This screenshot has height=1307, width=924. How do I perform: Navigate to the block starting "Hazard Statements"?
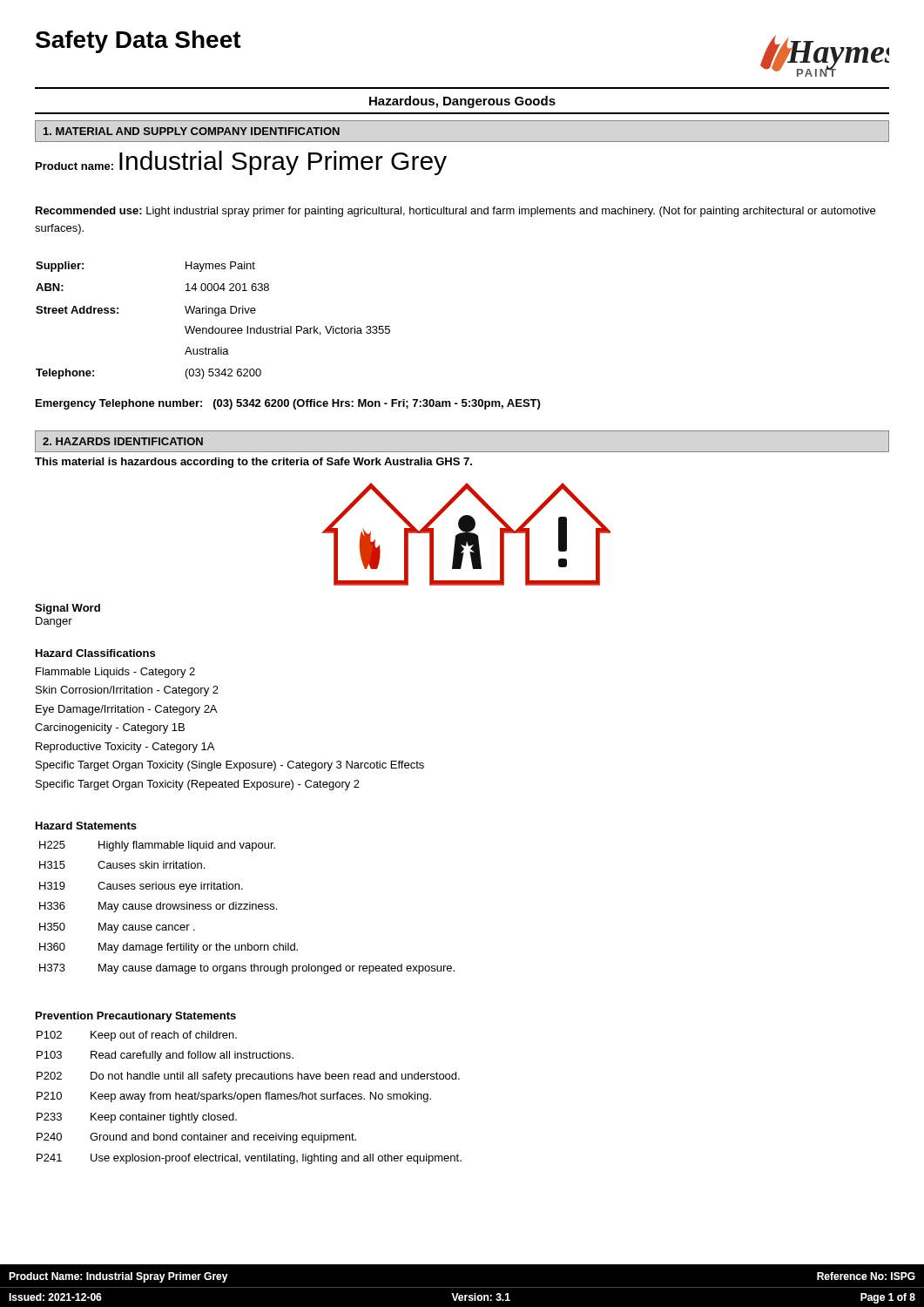(86, 826)
